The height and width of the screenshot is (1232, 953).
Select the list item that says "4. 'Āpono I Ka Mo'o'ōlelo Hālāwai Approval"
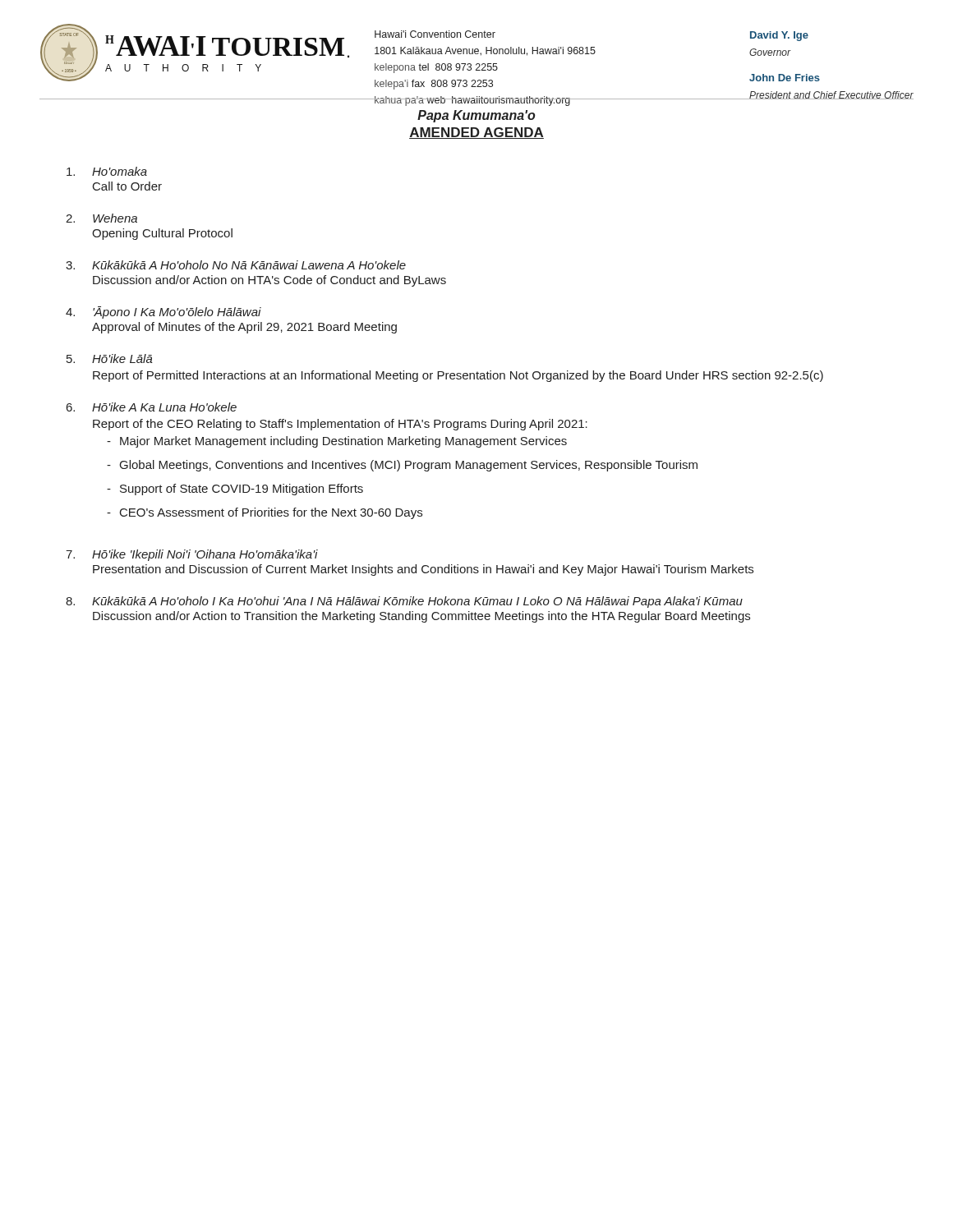tap(163, 313)
